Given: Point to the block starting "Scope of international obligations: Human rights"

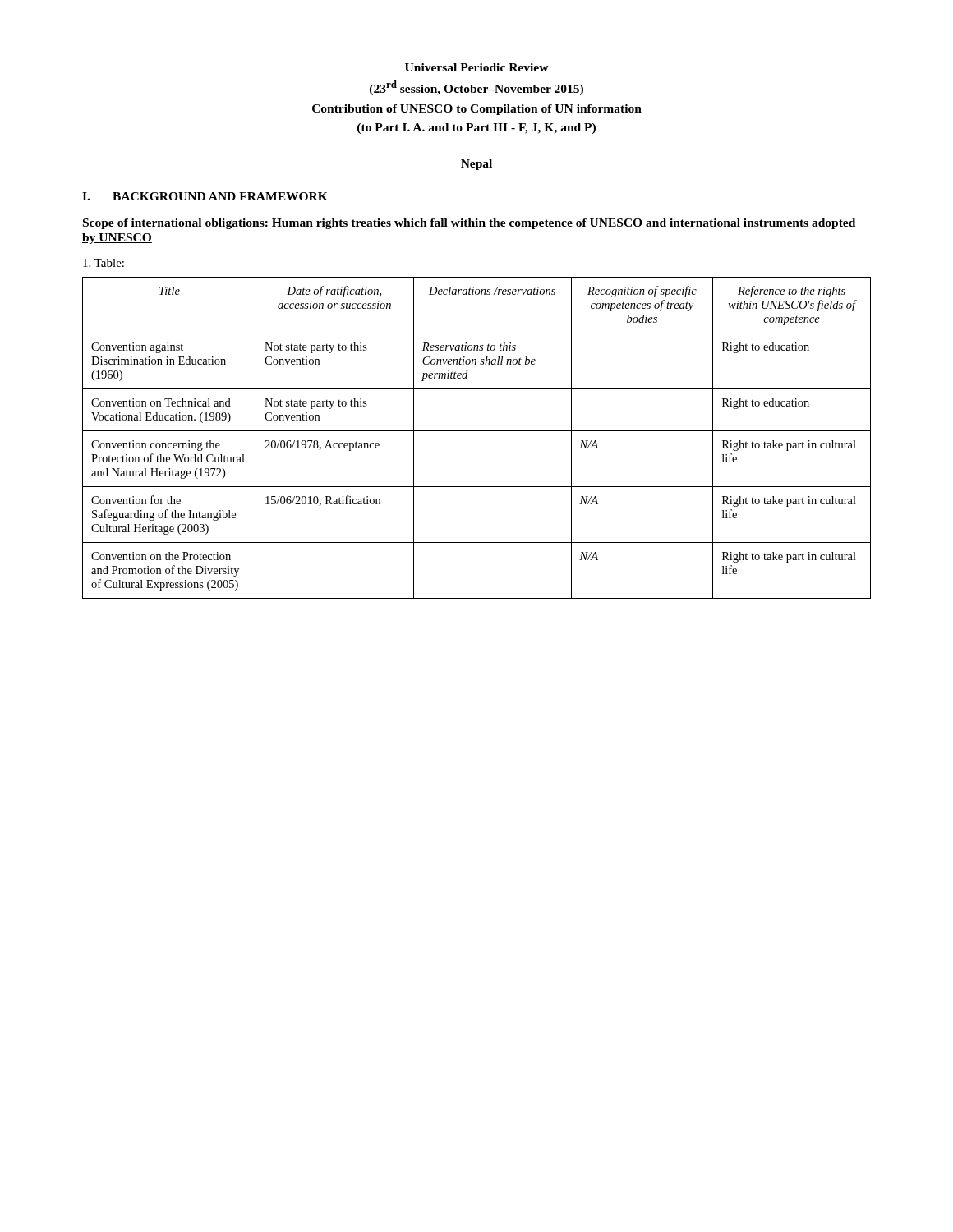Looking at the screenshot, I should [x=476, y=230].
